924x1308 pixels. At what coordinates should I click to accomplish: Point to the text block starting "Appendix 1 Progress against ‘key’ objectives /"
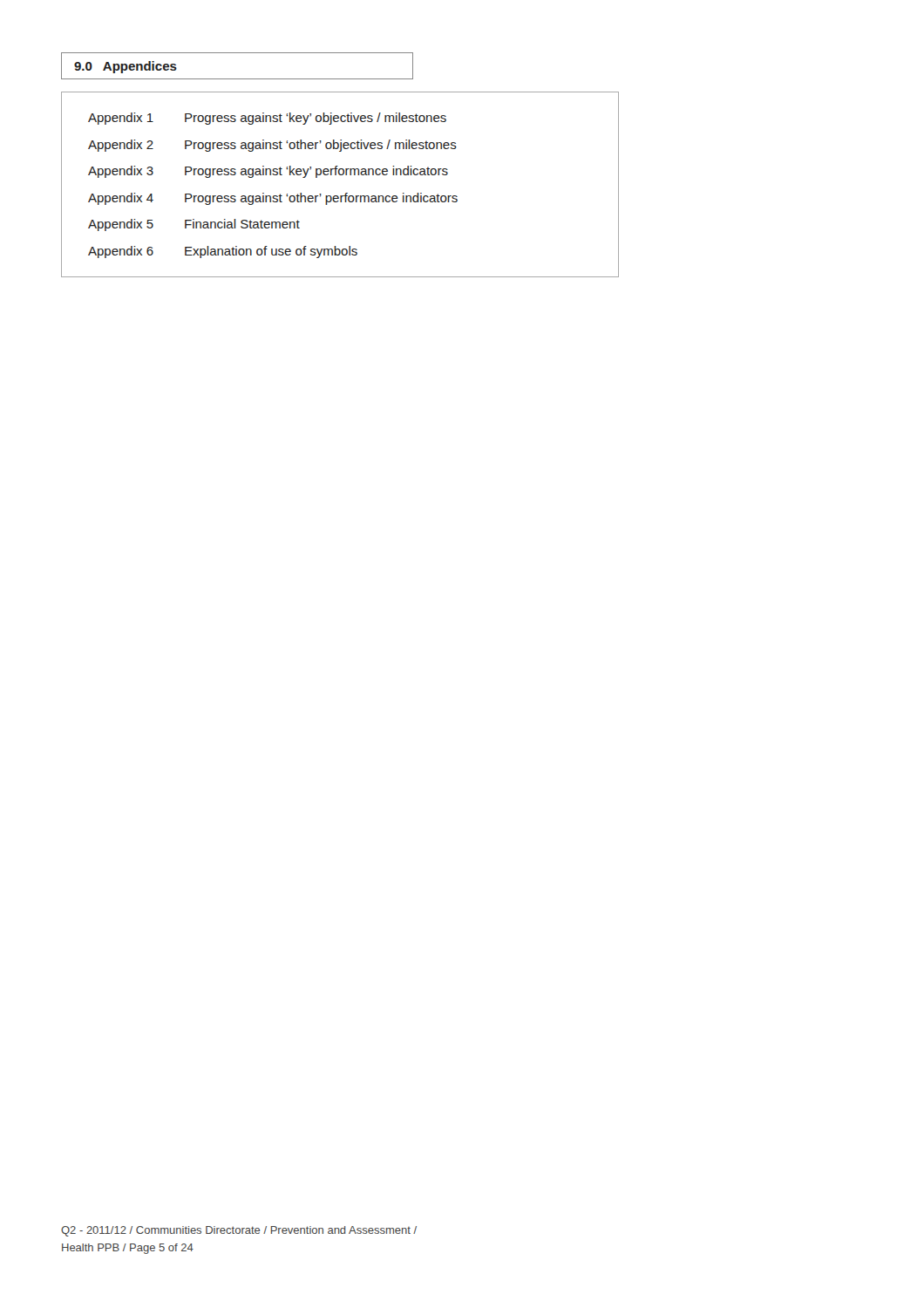pos(267,118)
